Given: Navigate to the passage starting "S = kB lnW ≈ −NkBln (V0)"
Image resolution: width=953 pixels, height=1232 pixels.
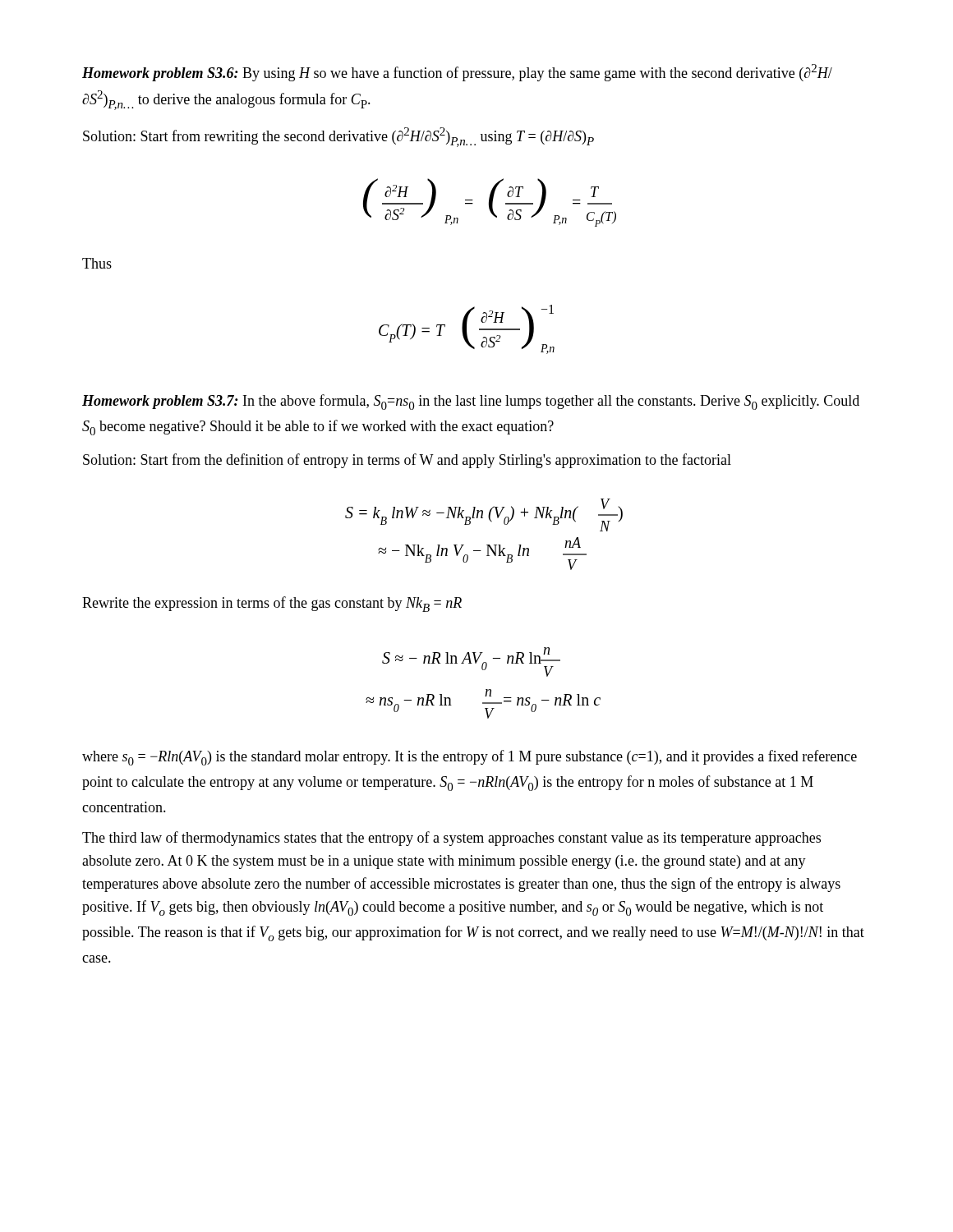Looking at the screenshot, I should 476,536.
